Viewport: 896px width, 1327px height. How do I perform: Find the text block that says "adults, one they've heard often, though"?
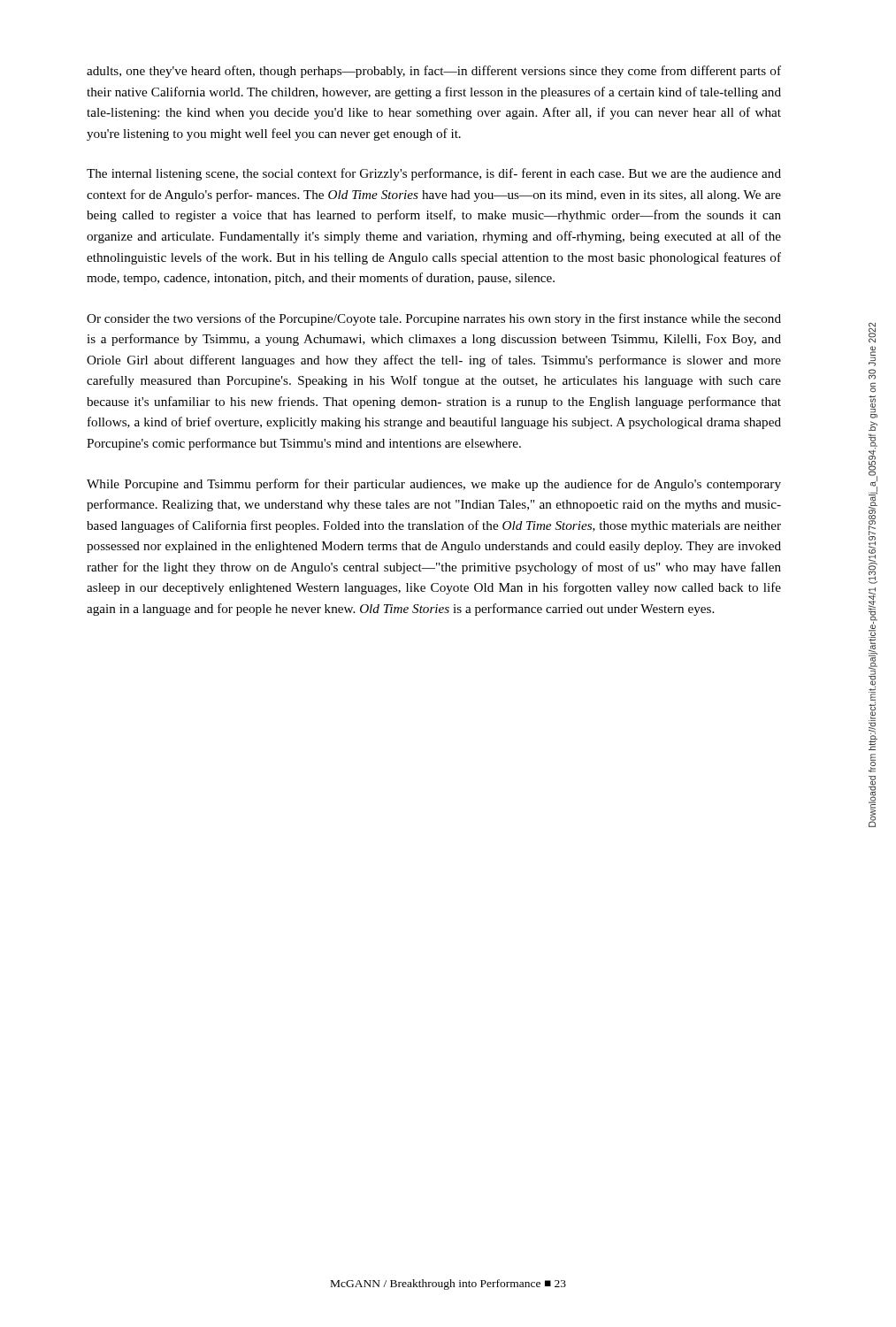[x=434, y=102]
